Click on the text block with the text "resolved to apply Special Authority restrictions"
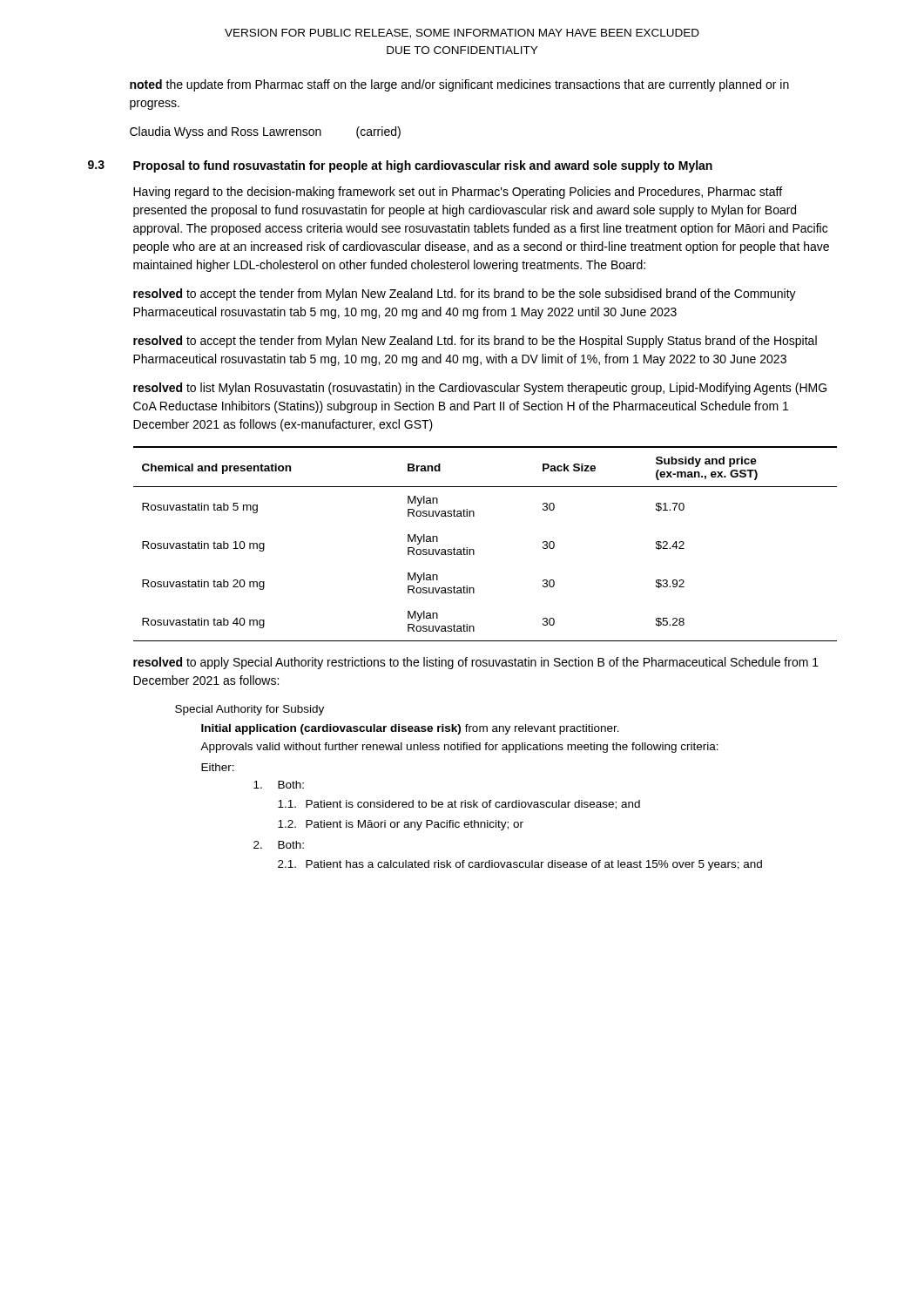Image resolution: width=924 pixels, height=1307 pixels. [x=476, y=671]
